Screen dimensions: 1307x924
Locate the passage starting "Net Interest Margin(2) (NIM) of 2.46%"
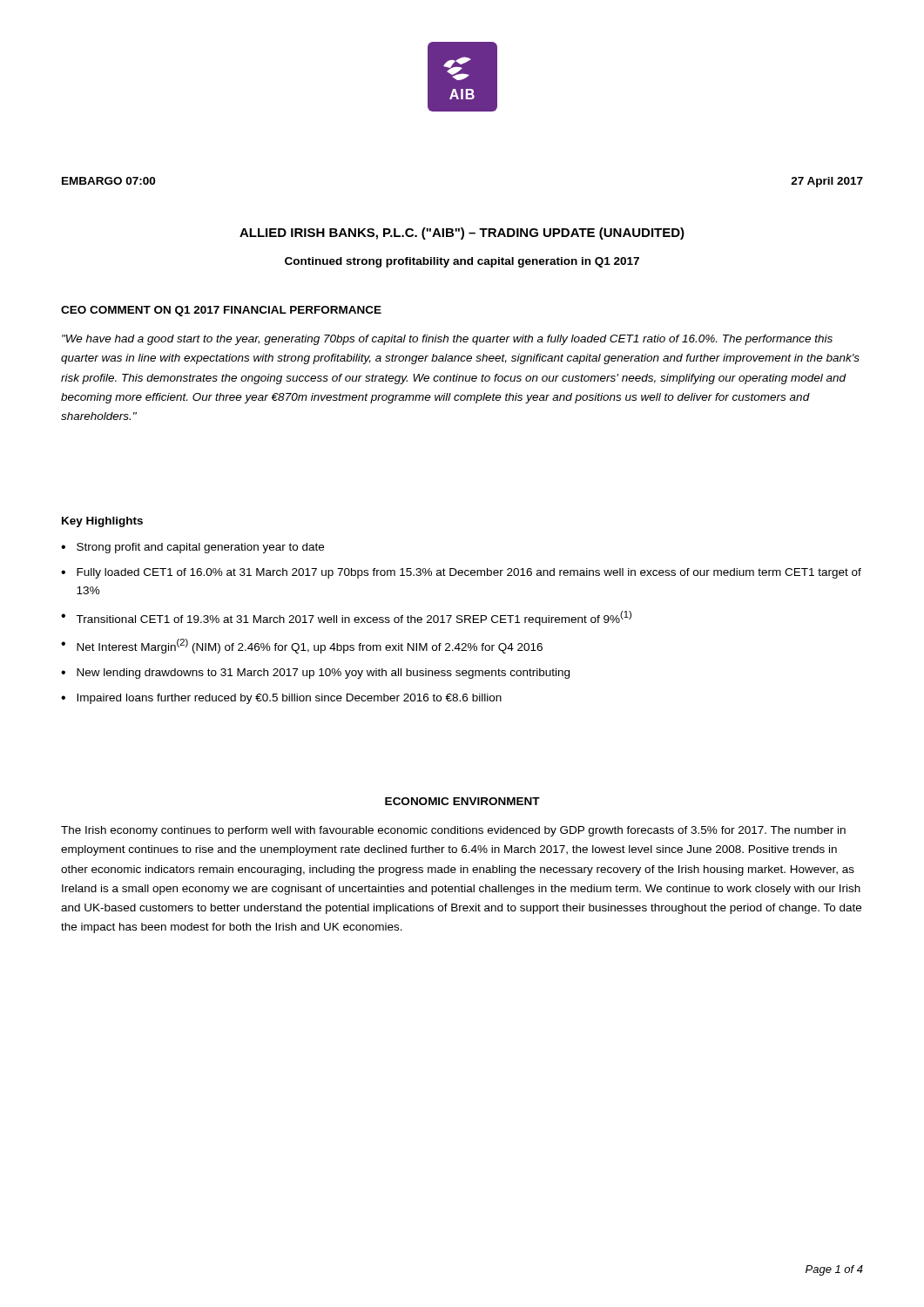click(470, 646)
